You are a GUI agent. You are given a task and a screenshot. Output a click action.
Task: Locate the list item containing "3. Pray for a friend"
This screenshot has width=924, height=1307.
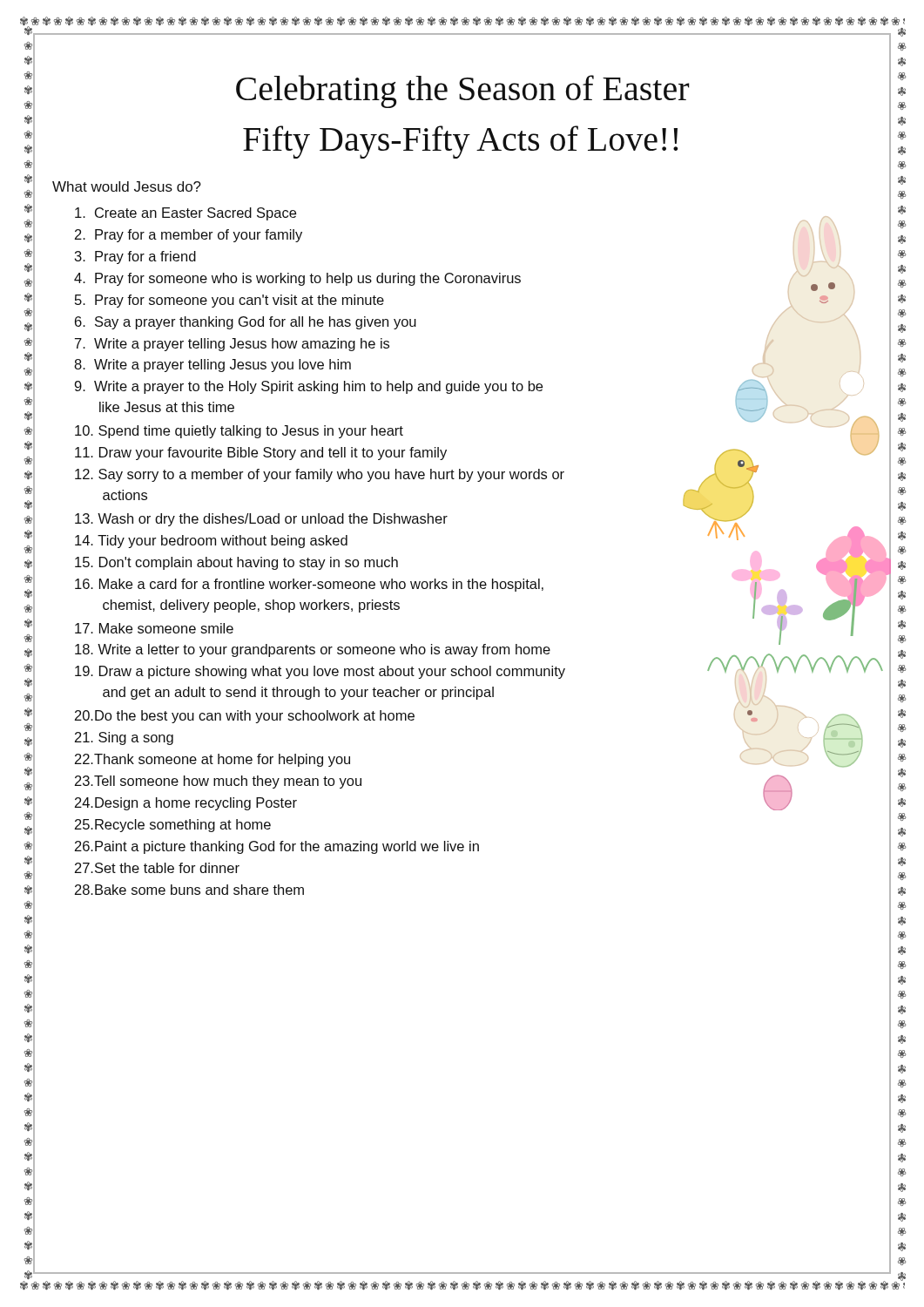pos(137,256)
